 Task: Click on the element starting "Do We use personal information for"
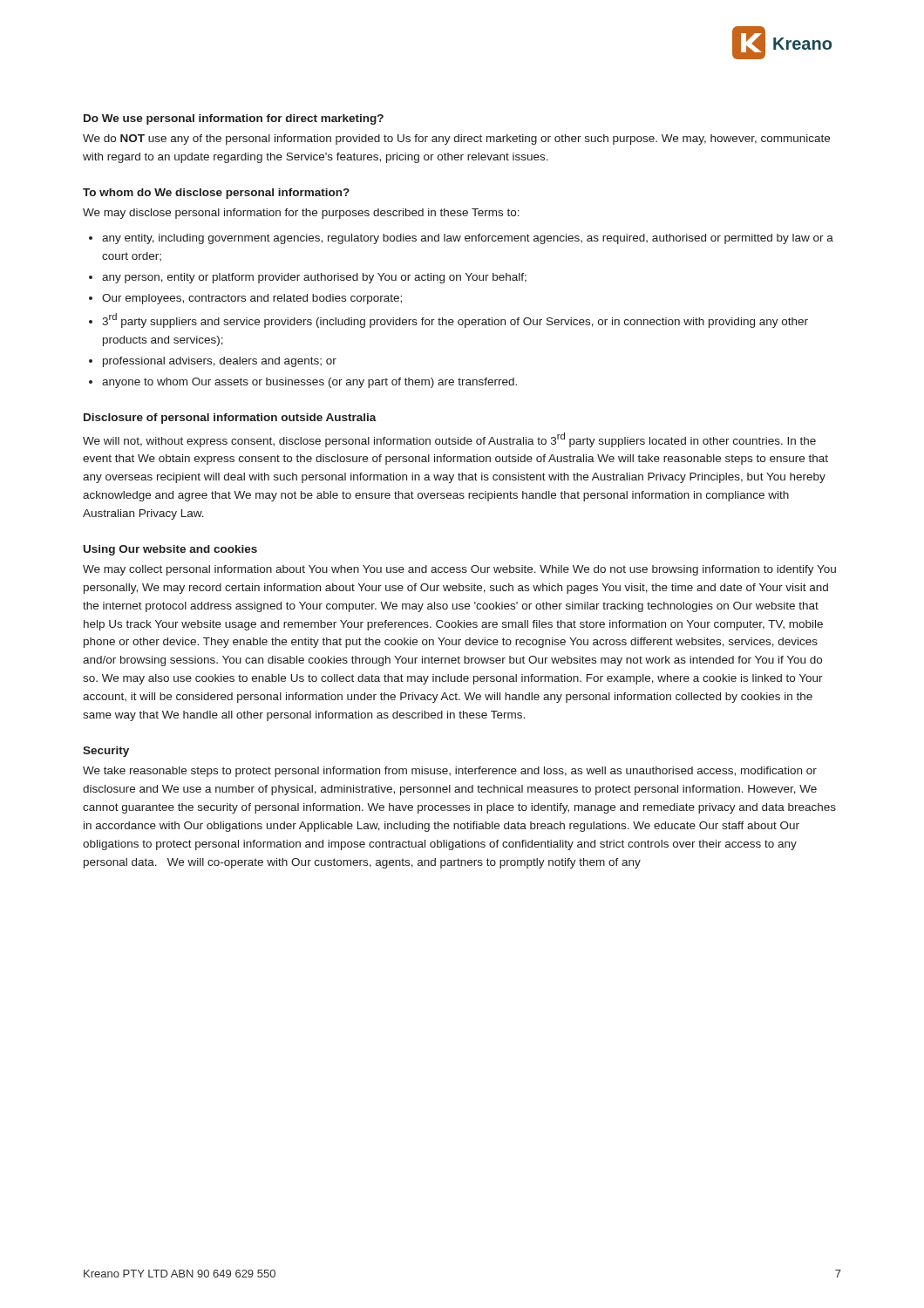(233, 118)
